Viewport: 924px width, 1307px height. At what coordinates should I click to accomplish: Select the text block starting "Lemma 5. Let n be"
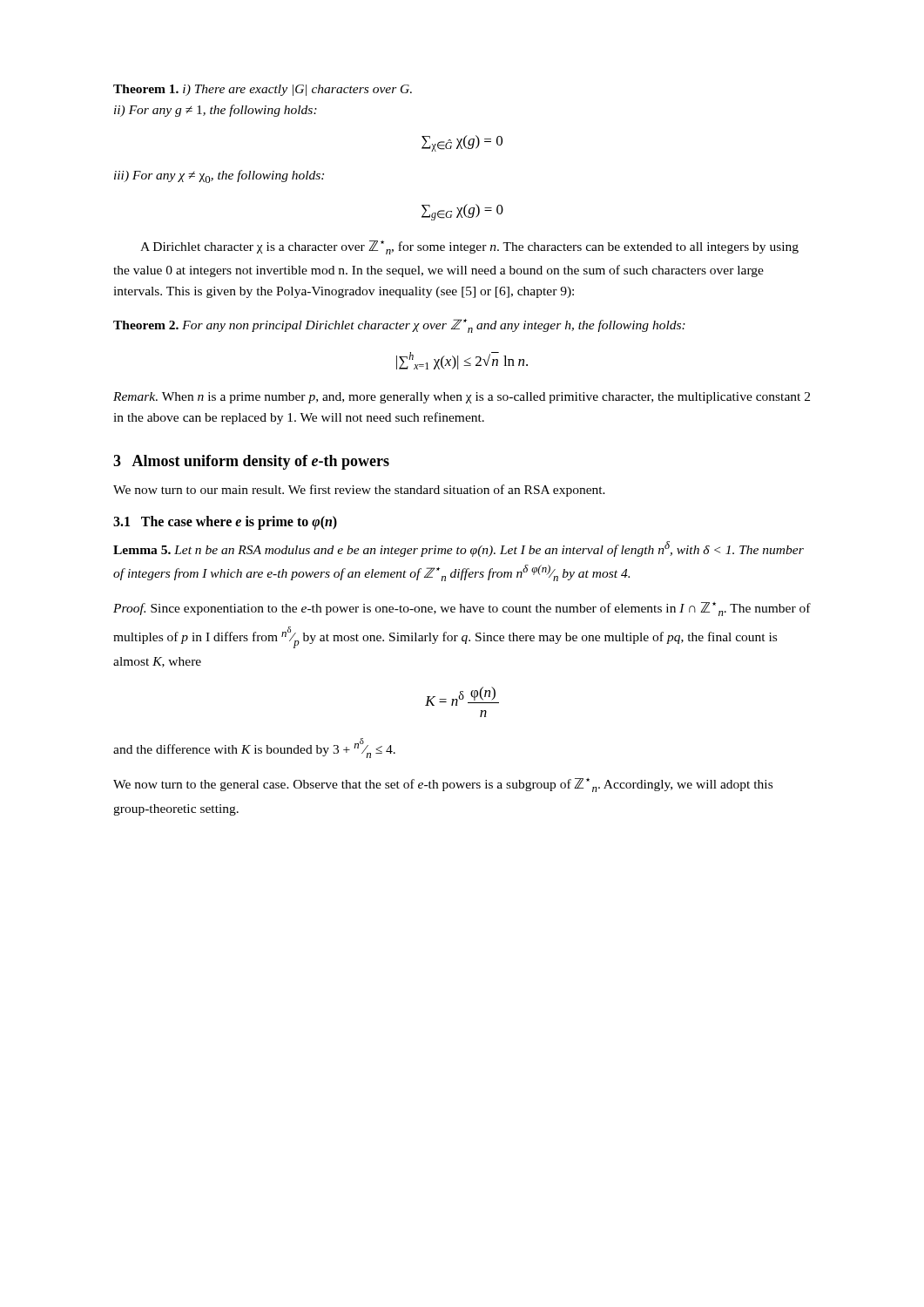point(462,561)
